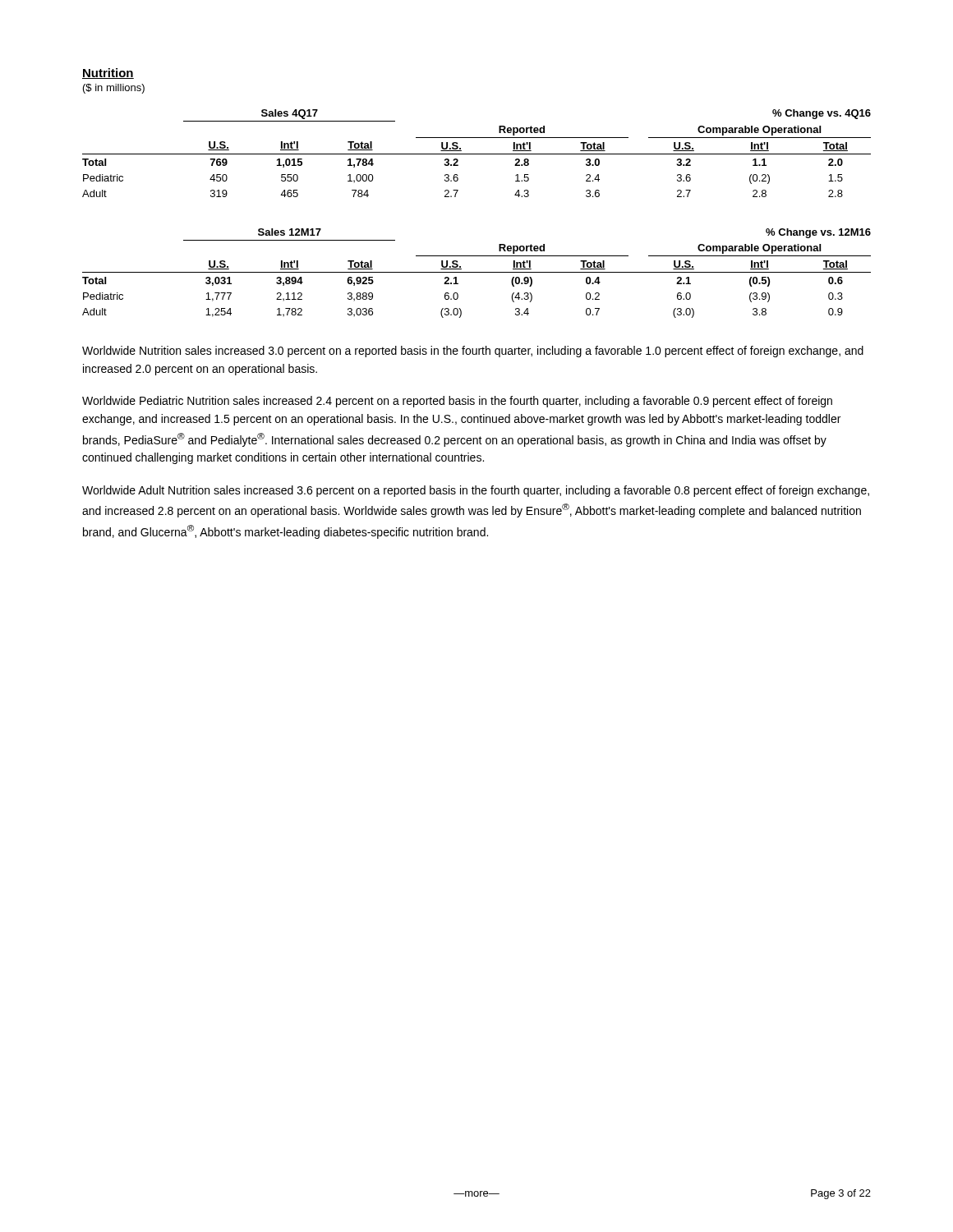Find the text block that says "Worldwide Nutrition sales increased"

pyautogui.click(x=473, y=360)
